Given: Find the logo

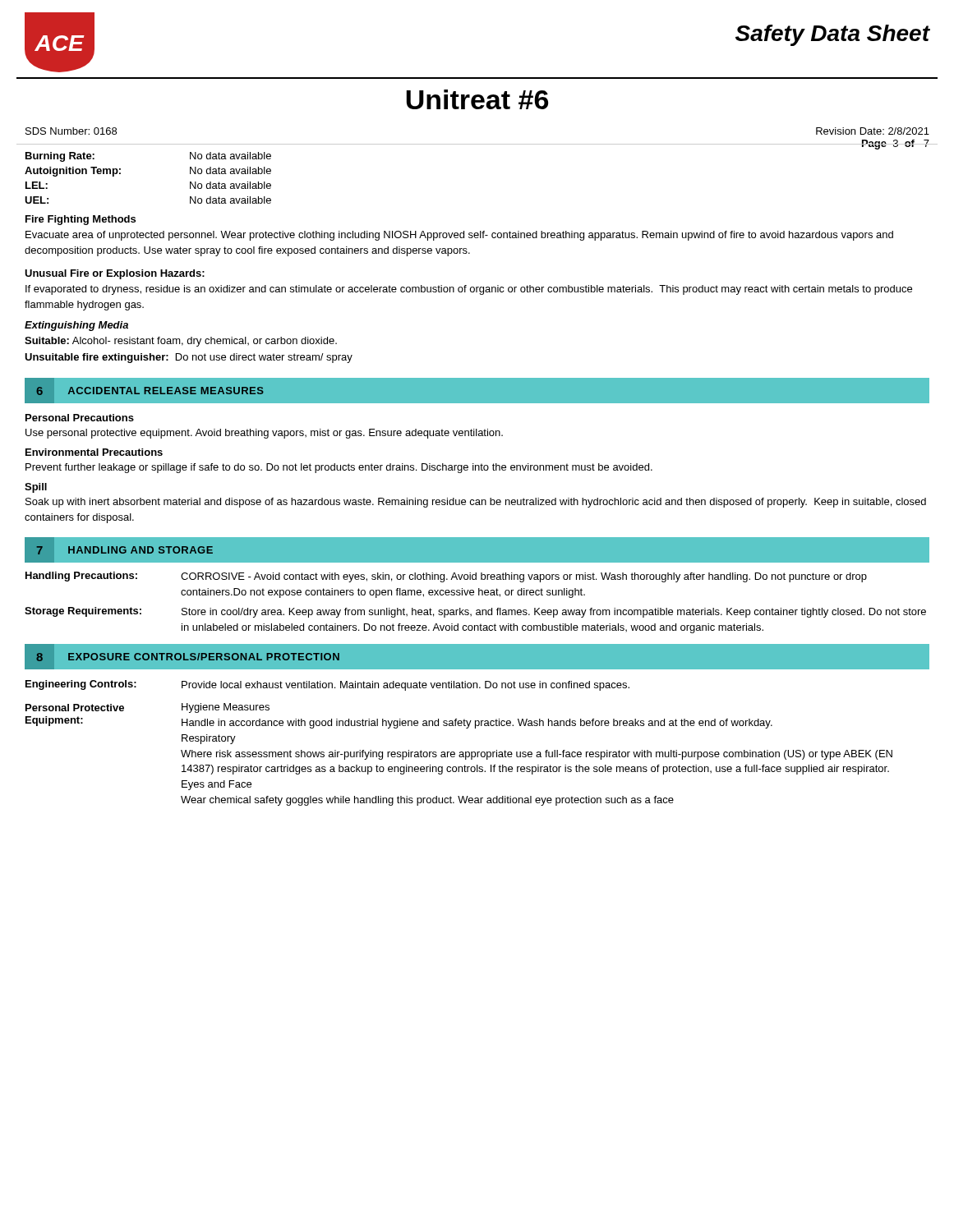Looking at the screenshot, I should (60, 41).
